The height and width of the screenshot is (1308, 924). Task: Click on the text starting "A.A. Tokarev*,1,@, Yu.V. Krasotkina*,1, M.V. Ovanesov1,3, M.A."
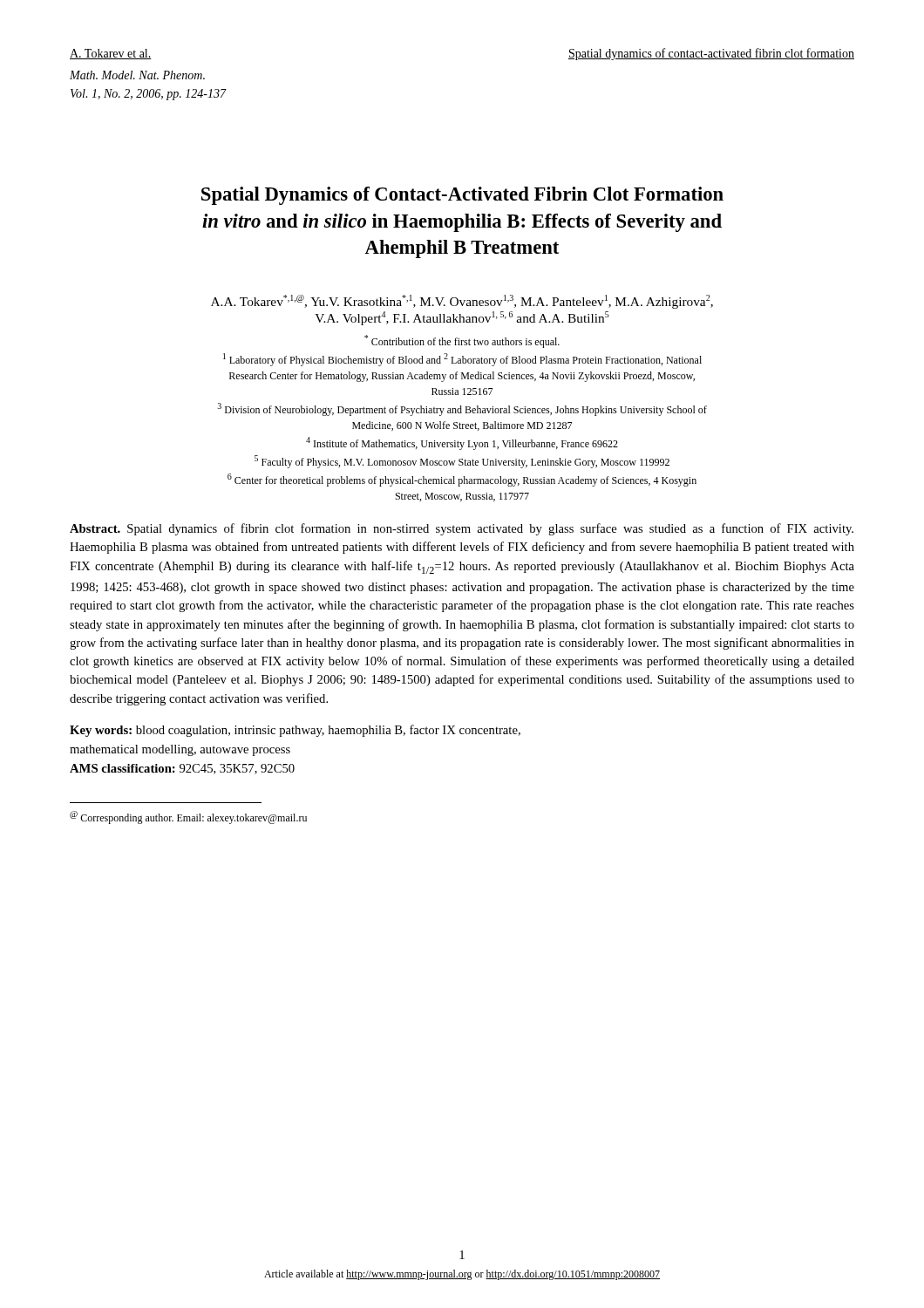point(462,309)
